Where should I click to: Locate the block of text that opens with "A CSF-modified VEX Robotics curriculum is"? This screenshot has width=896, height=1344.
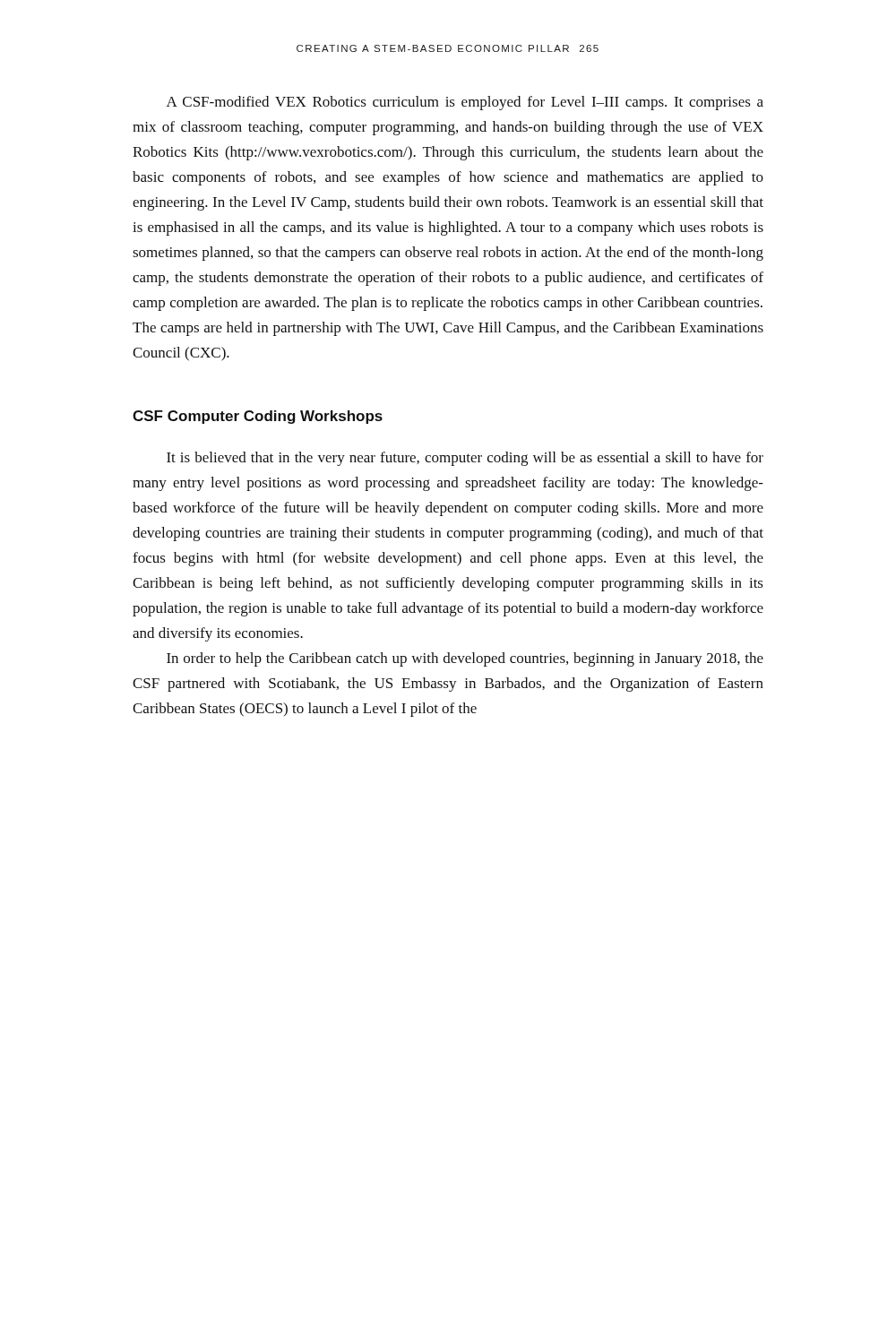point(448,227)
